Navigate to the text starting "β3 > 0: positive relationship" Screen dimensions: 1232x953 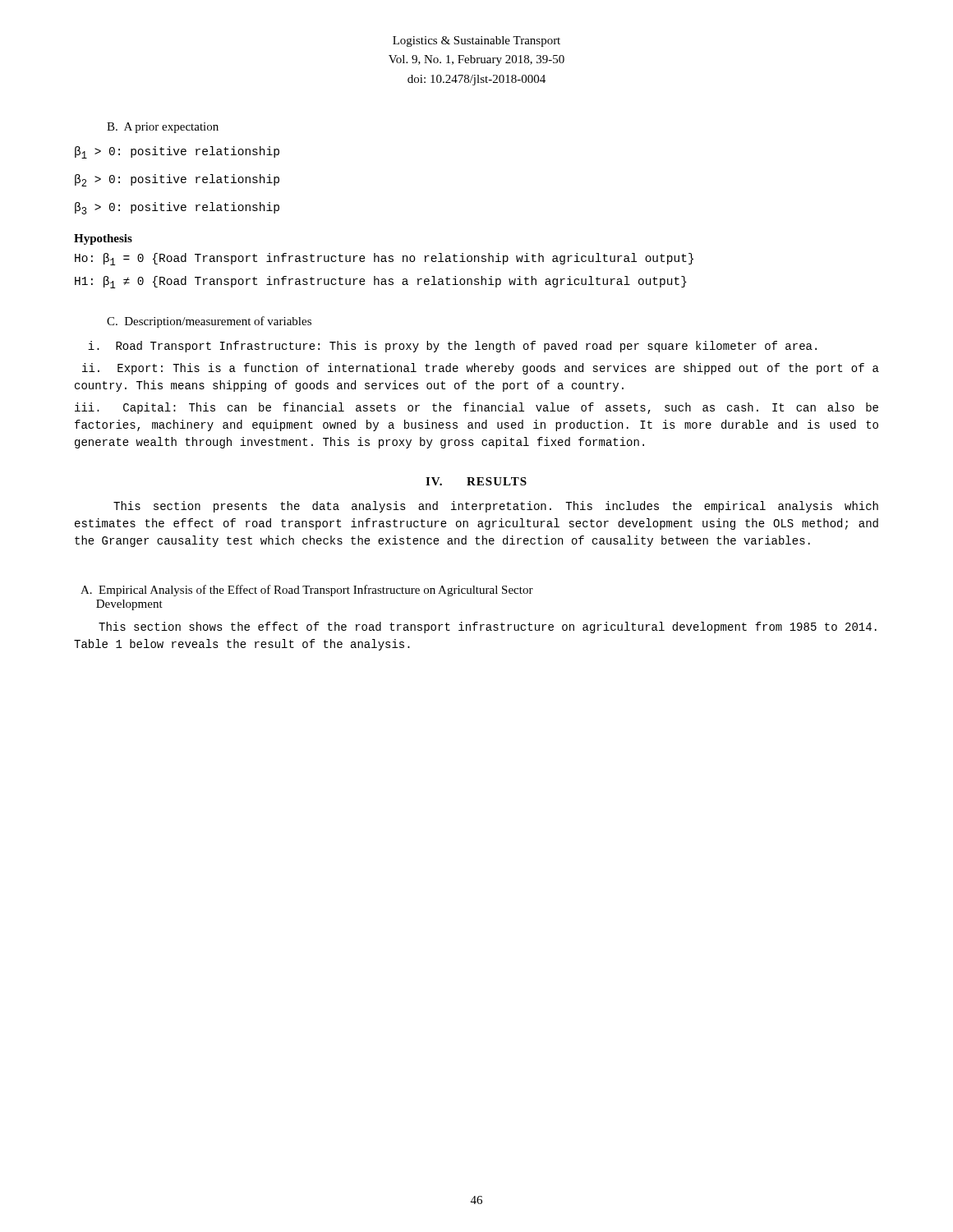[x=177, y=209]
